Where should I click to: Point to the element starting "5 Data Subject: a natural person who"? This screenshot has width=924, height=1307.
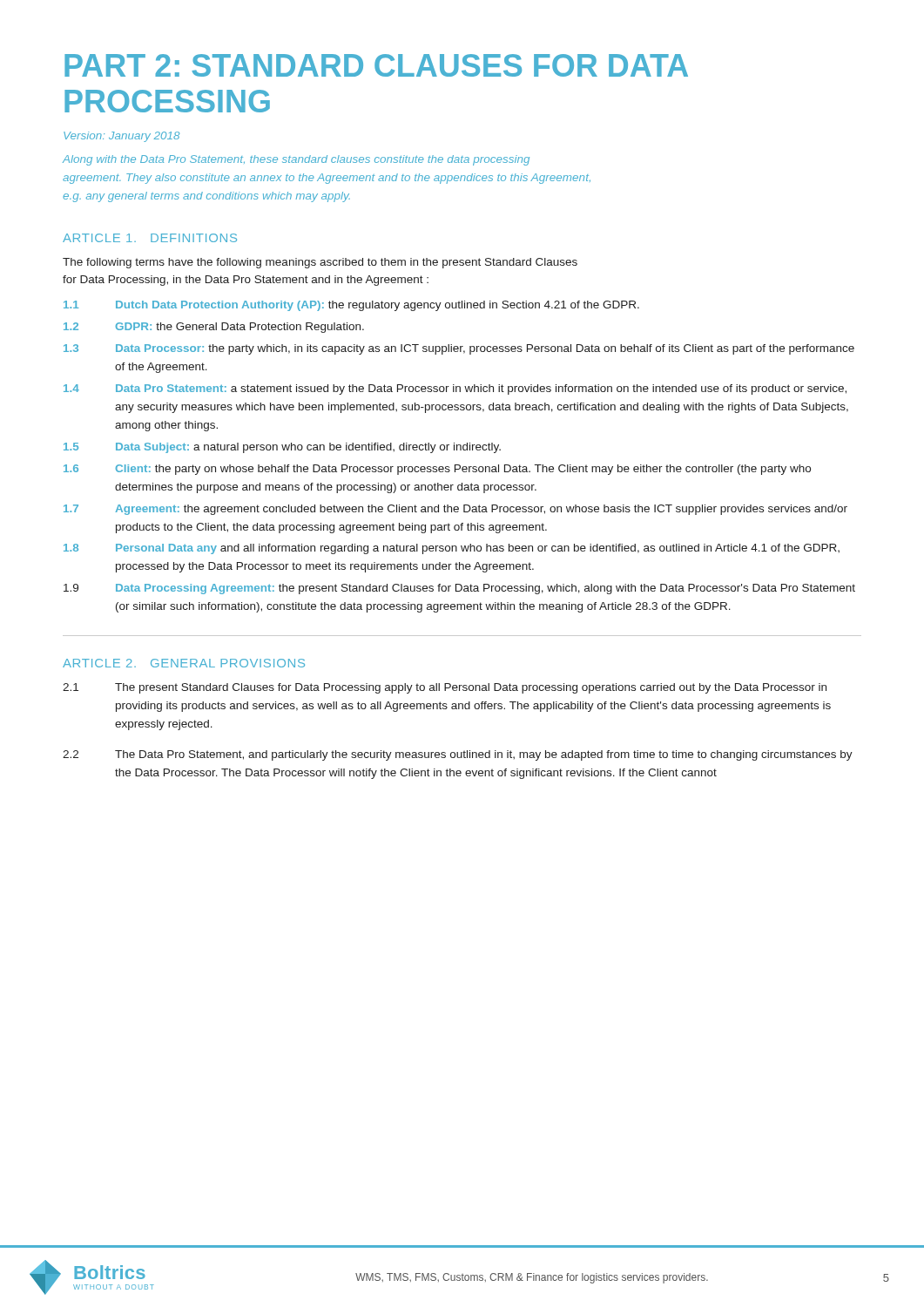pyautogui.click(x=462, y=447)
